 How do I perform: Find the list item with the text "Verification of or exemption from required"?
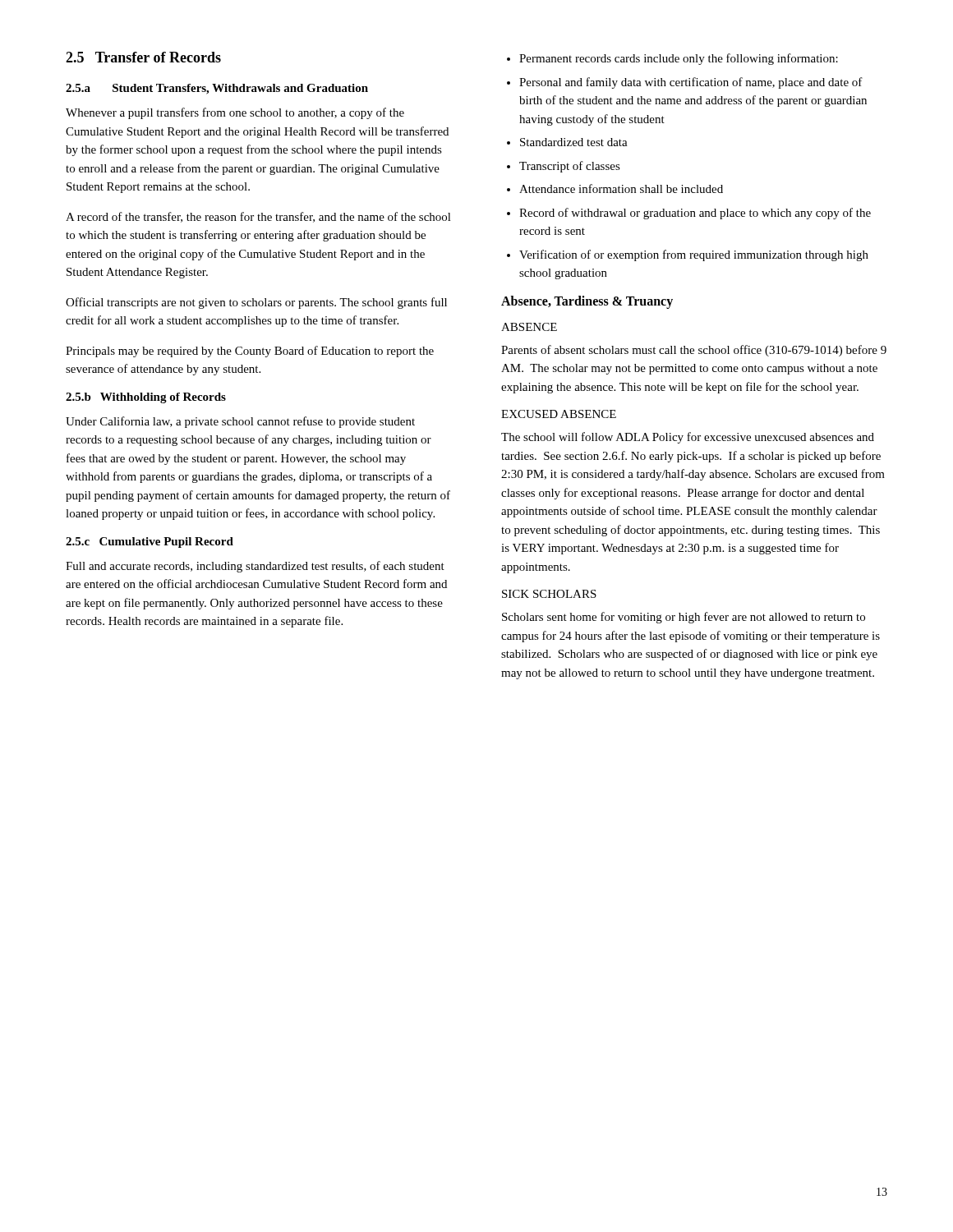694,263
